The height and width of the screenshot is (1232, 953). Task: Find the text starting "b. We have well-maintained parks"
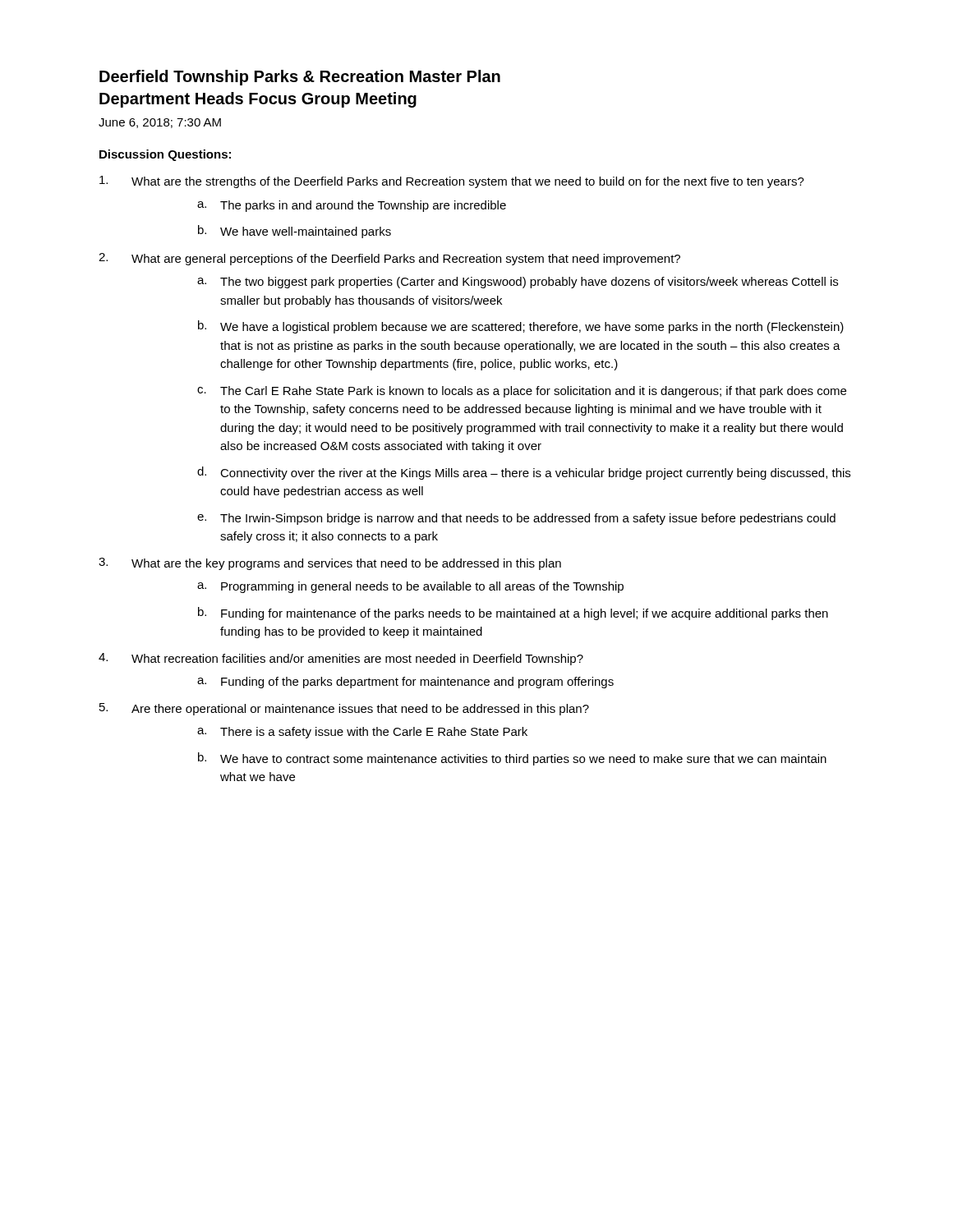click(295, 232)
